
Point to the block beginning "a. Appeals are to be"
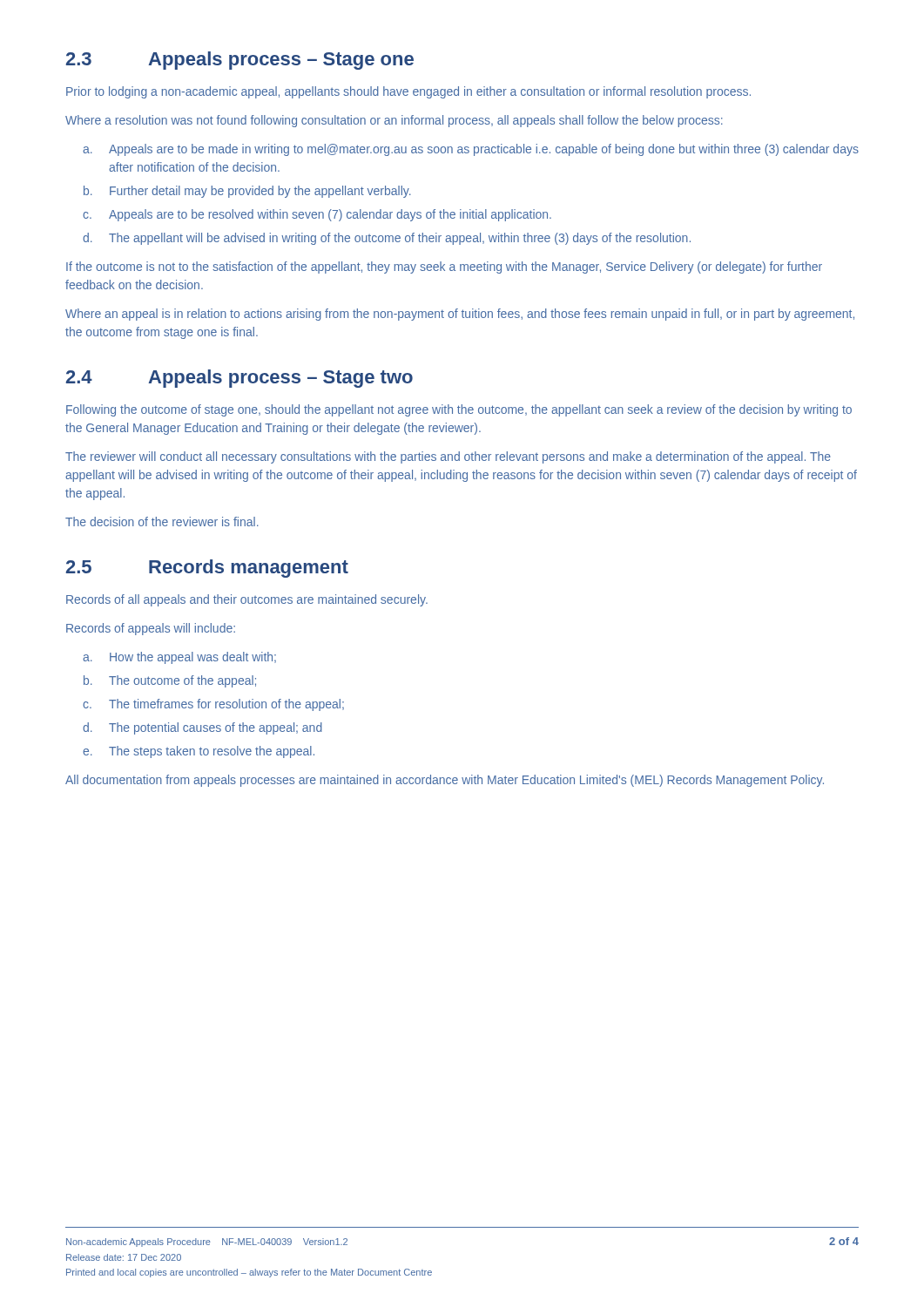tap(462, 159)
